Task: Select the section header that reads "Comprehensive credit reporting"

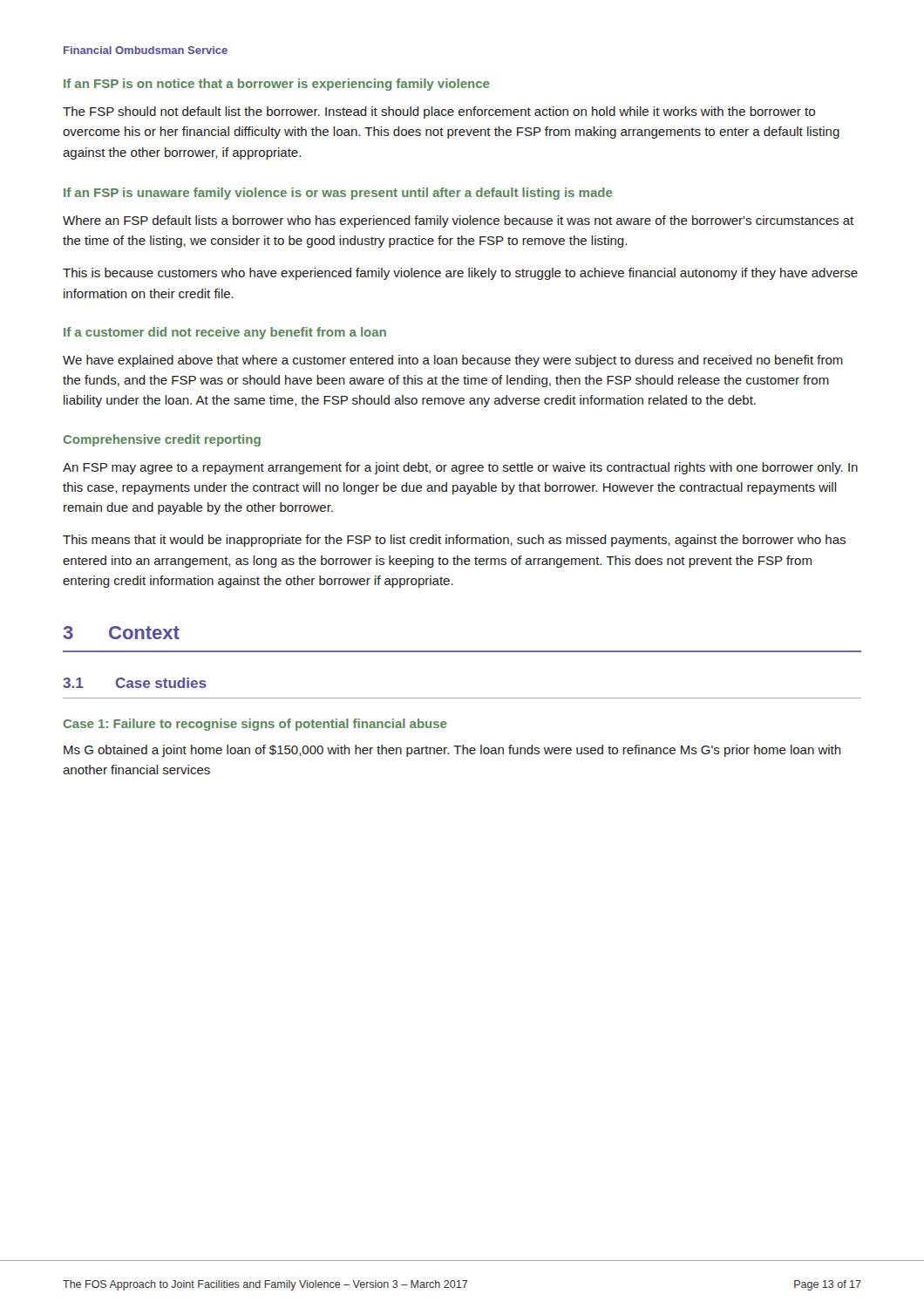Action: (x=162, y=439)
